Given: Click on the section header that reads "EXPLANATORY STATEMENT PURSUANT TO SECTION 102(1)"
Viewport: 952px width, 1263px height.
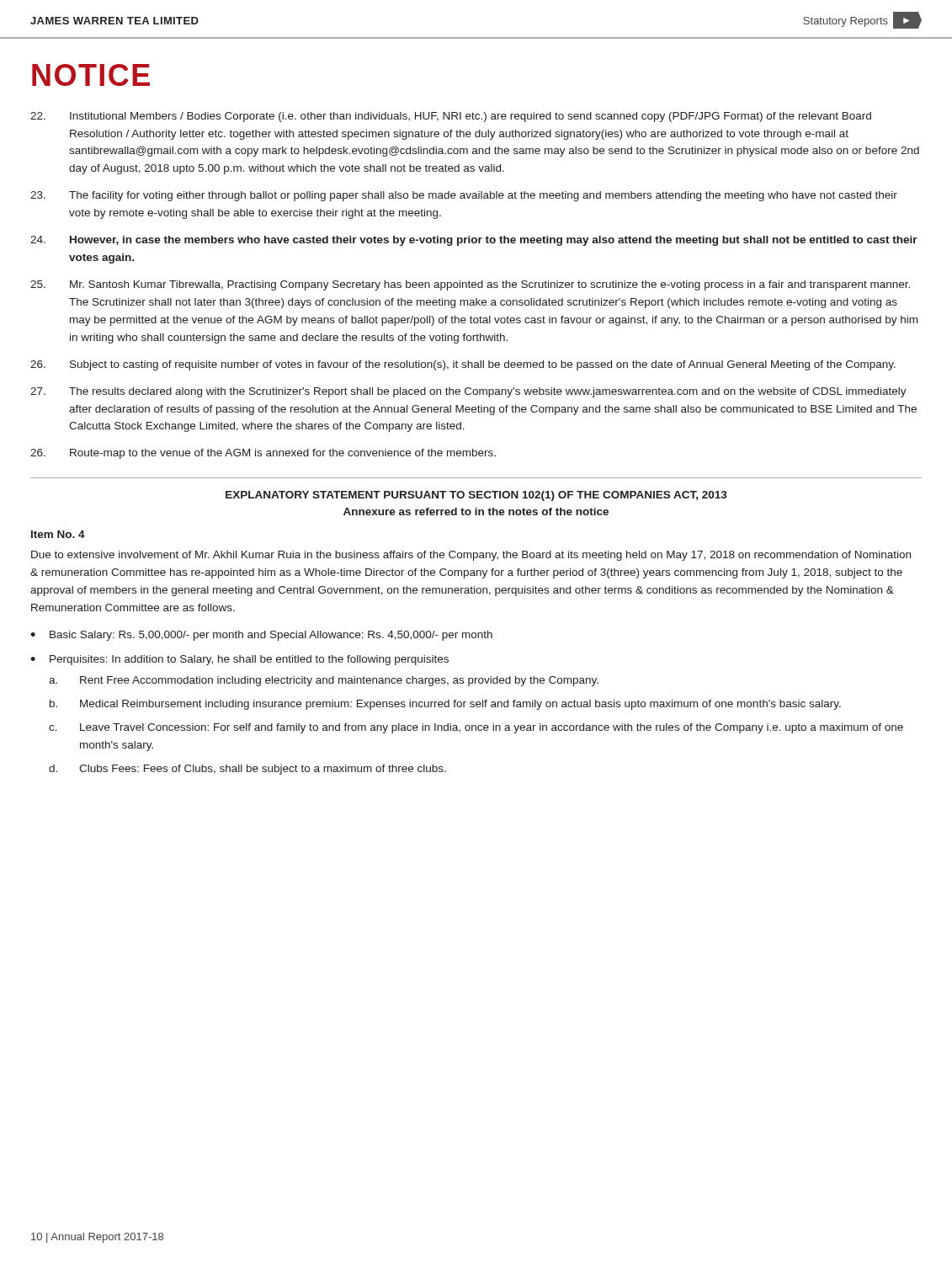Looking at the screenshot, I should coord(476,495).
